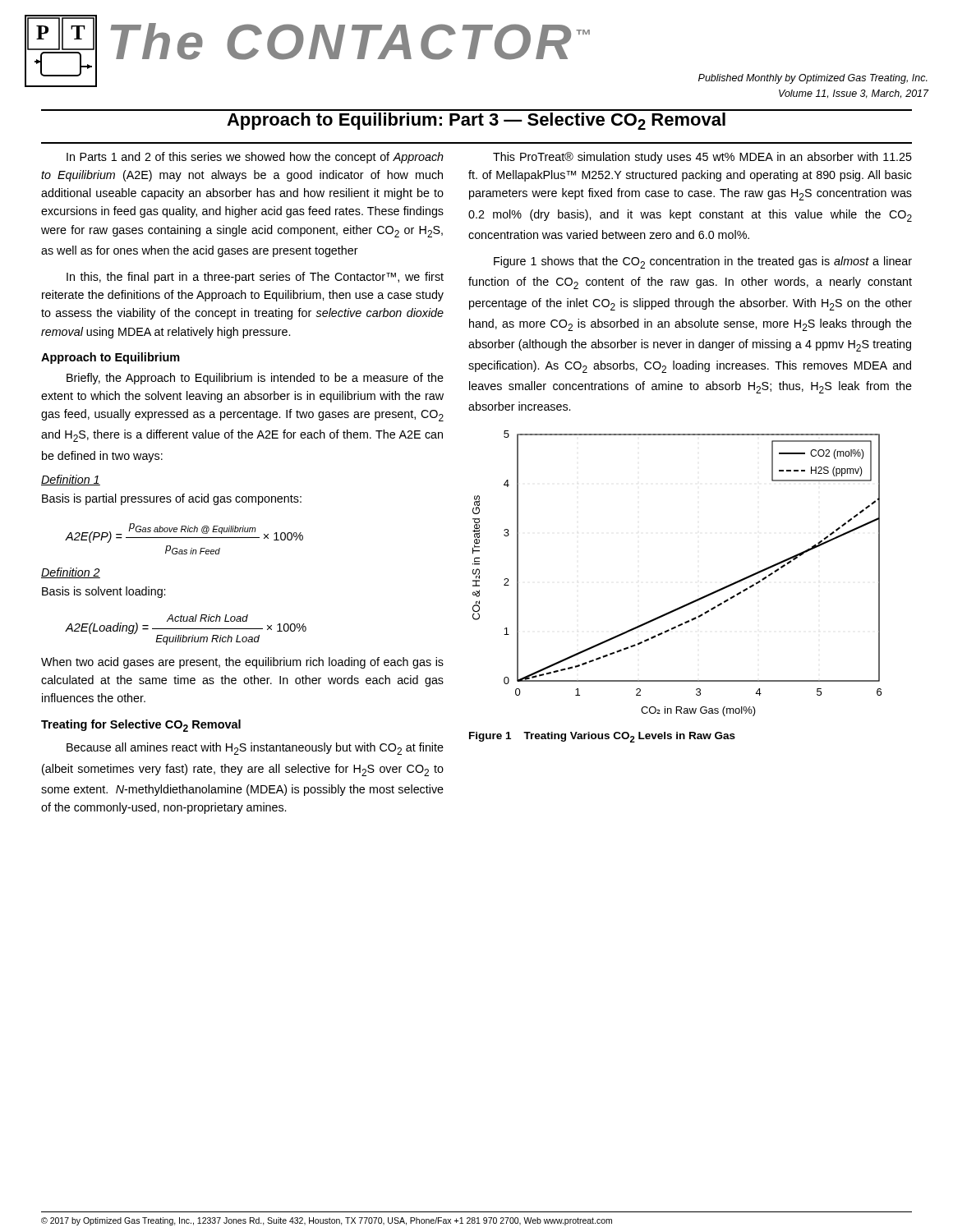This screenshot has height=1232, width=953.
Task: Navigate to the region starting "Figure 1 shows that the CO2 concentration in"
Action: coord(690,334)
